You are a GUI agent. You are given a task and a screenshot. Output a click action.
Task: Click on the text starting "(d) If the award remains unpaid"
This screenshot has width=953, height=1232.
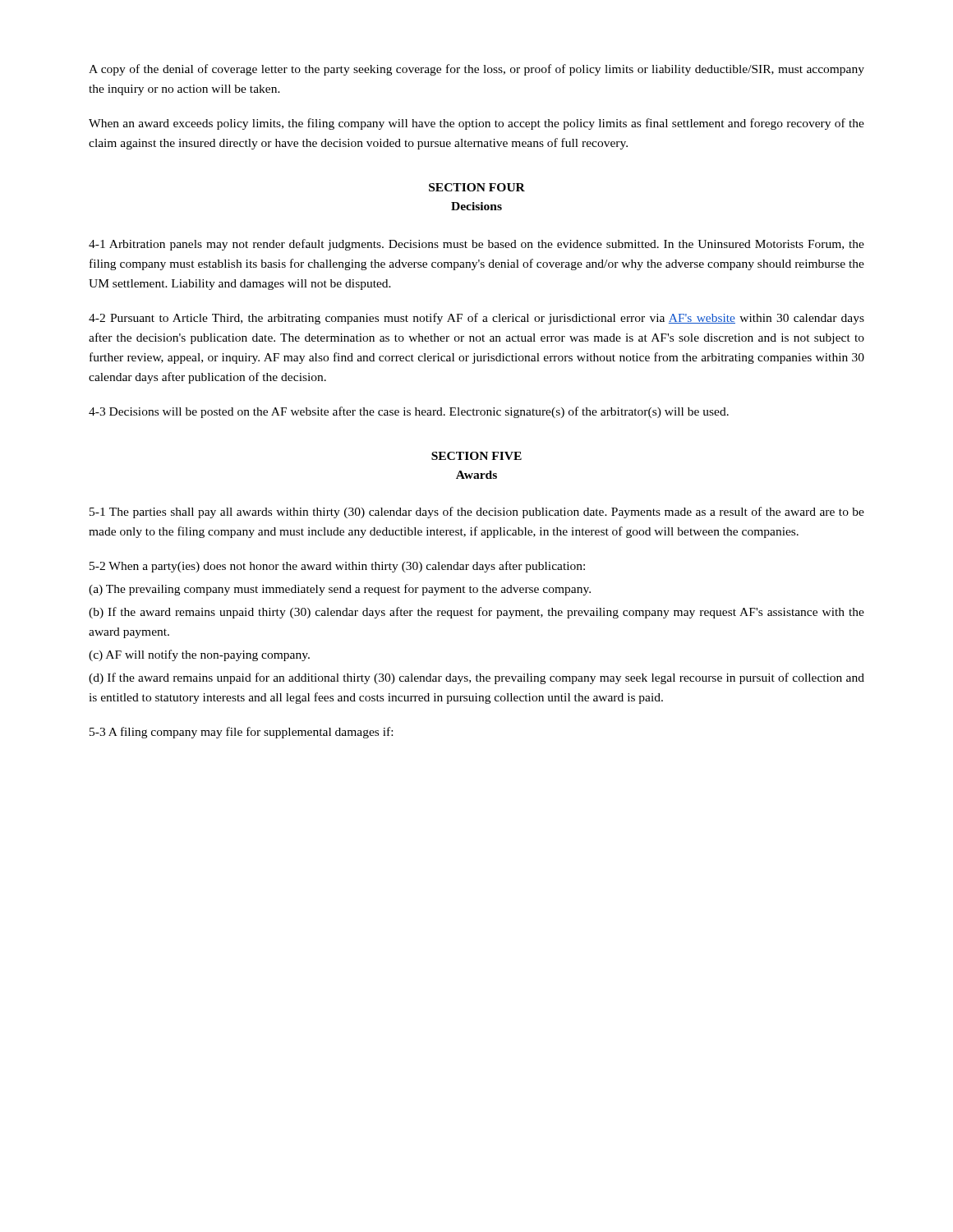[x=476, y=687]
